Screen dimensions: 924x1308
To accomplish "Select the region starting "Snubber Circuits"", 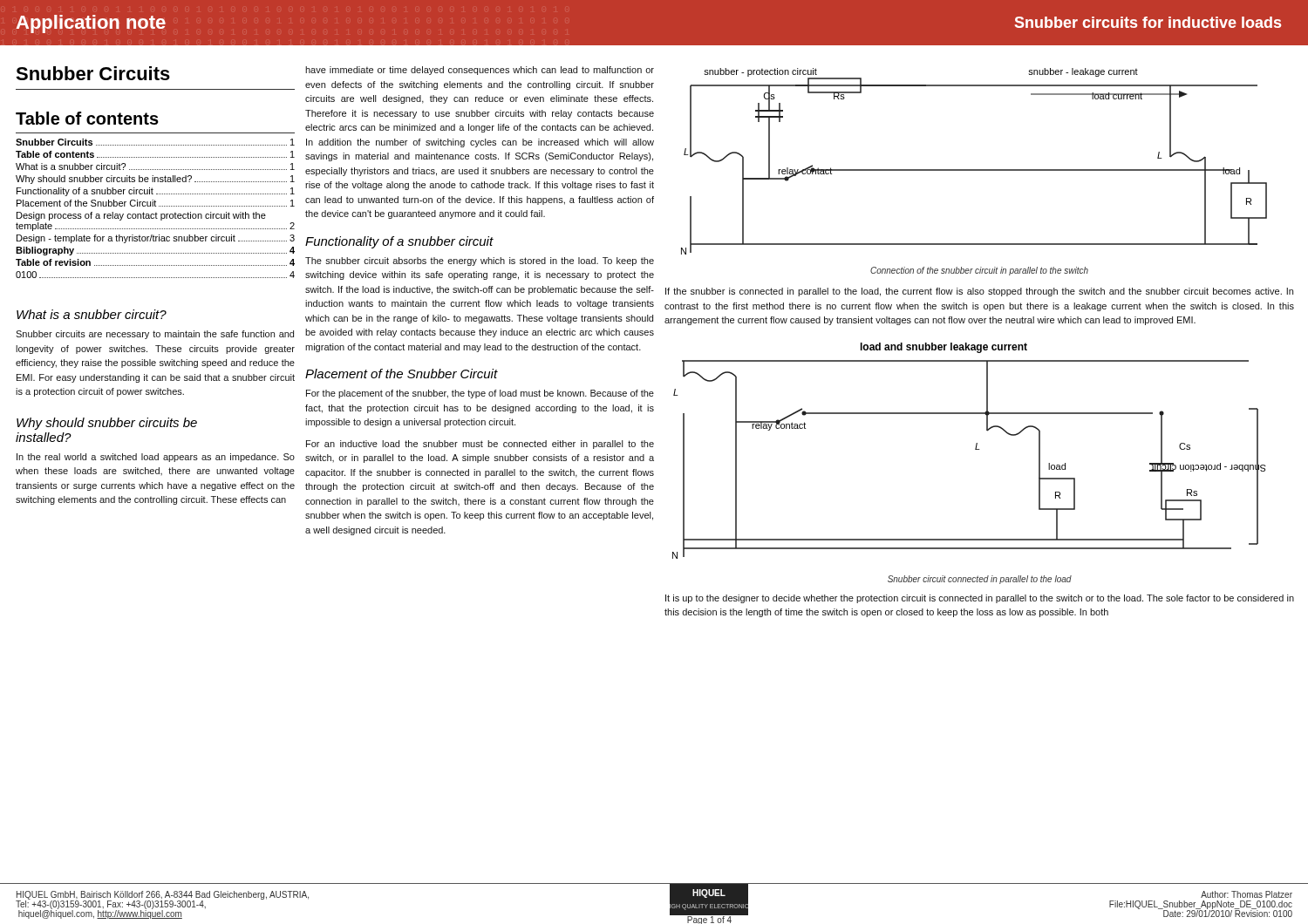I will (93, 74).
